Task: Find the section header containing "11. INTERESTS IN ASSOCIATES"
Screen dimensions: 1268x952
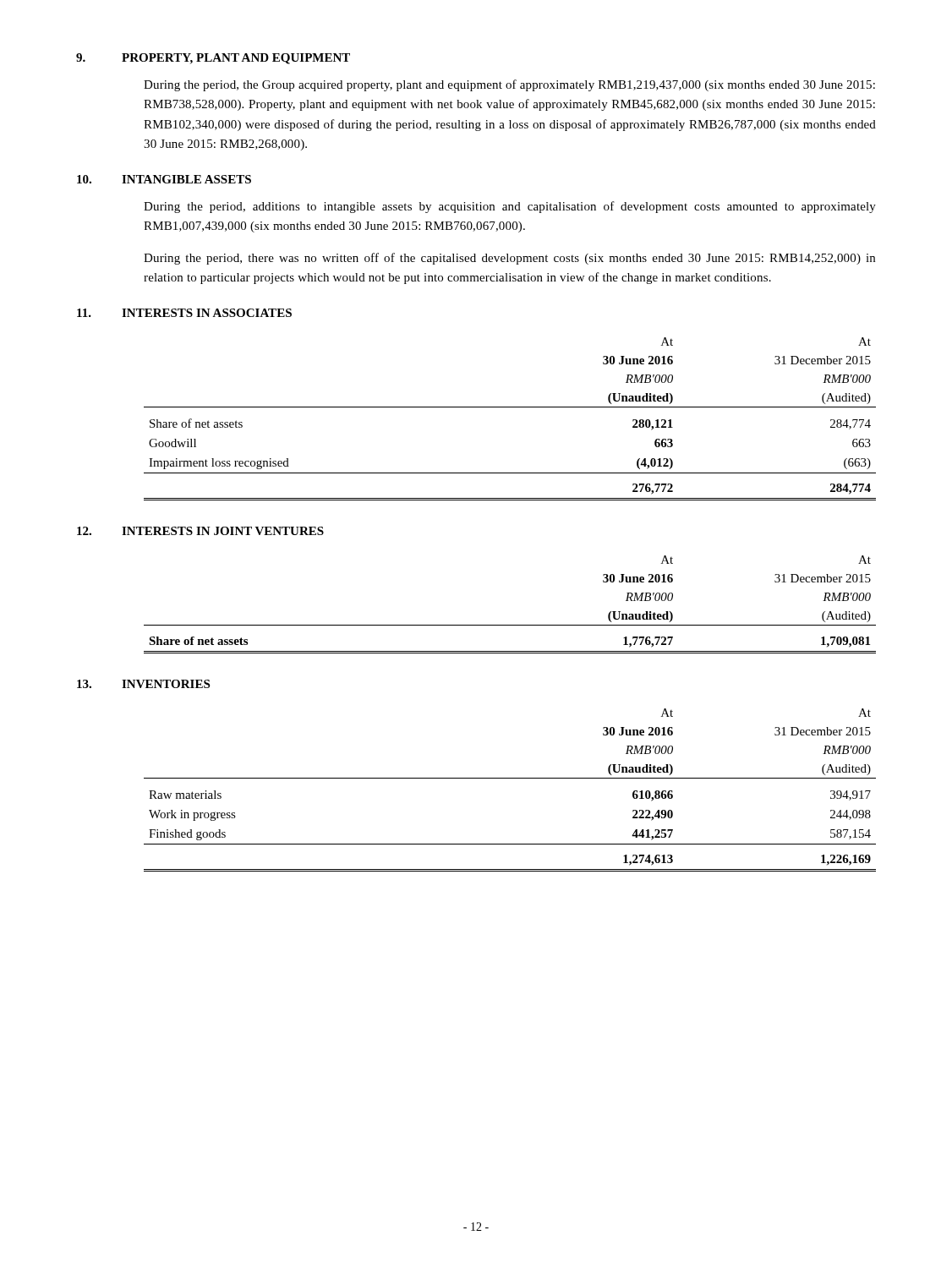Action: click(x=184, y=313)
